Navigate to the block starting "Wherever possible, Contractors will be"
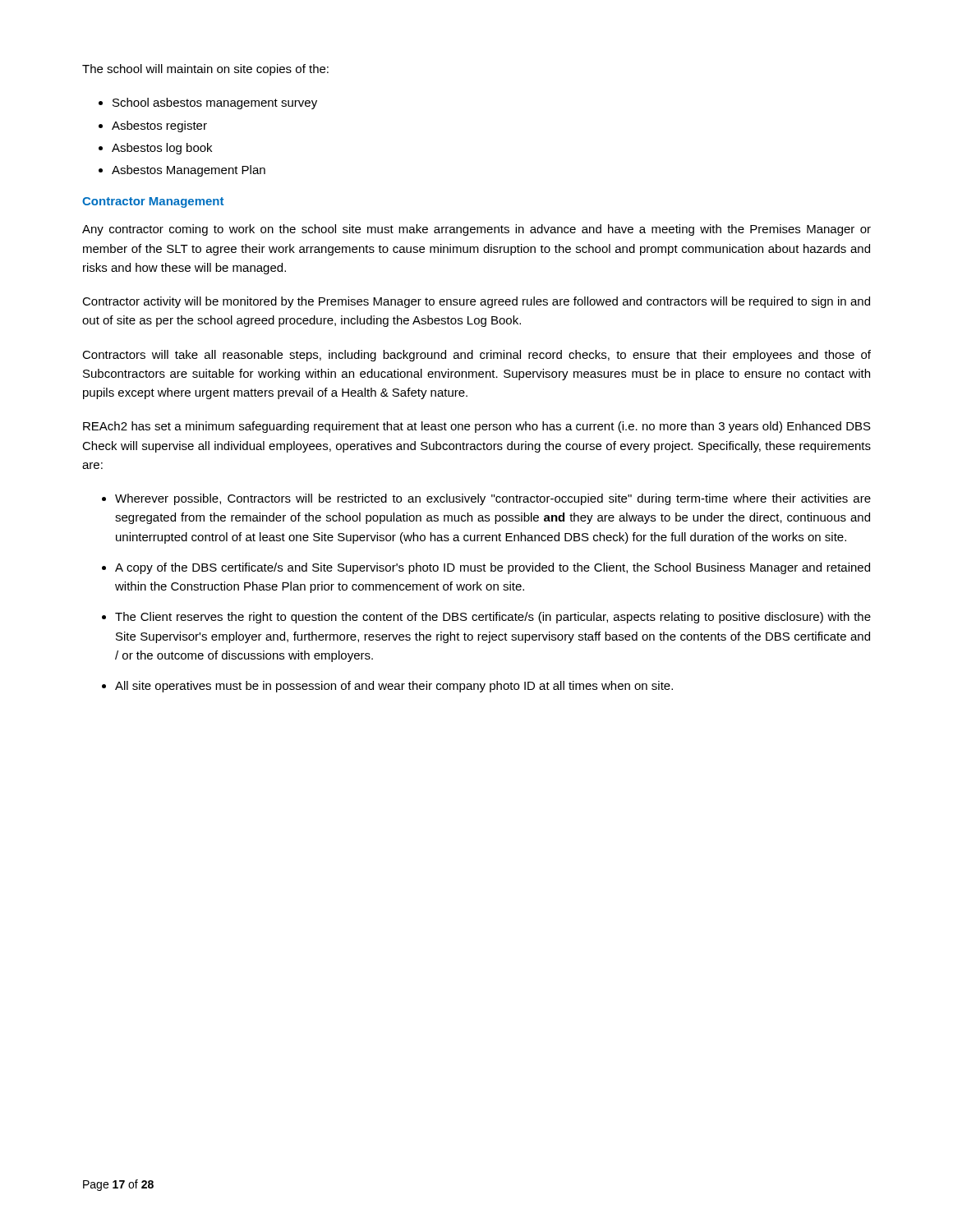The image size is (953, 1232). click(x=493, y=517)
